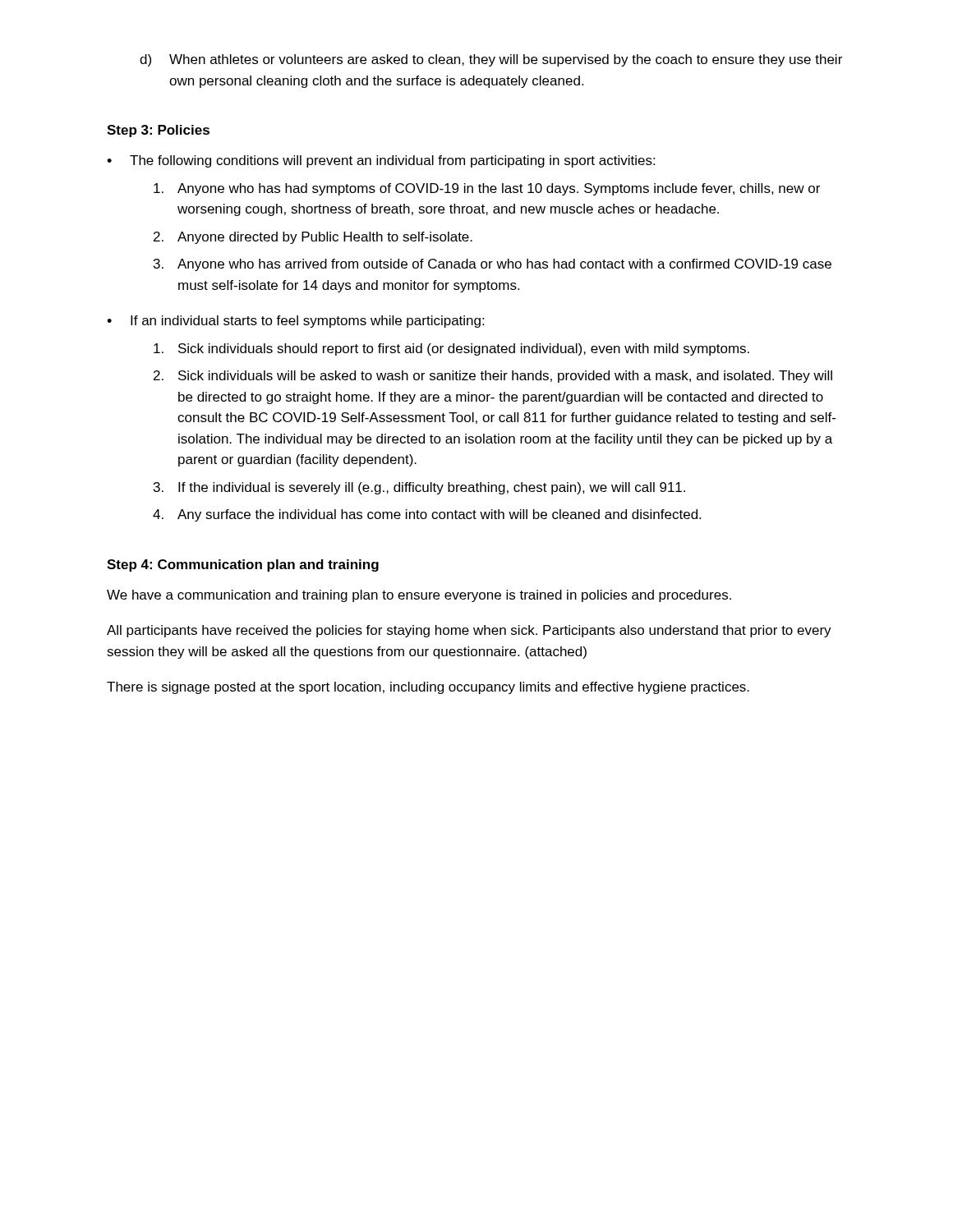The image size is (953, 1232).
Task: Click on the block starting "Sick individuals should report"
Action: click(499, 348)
